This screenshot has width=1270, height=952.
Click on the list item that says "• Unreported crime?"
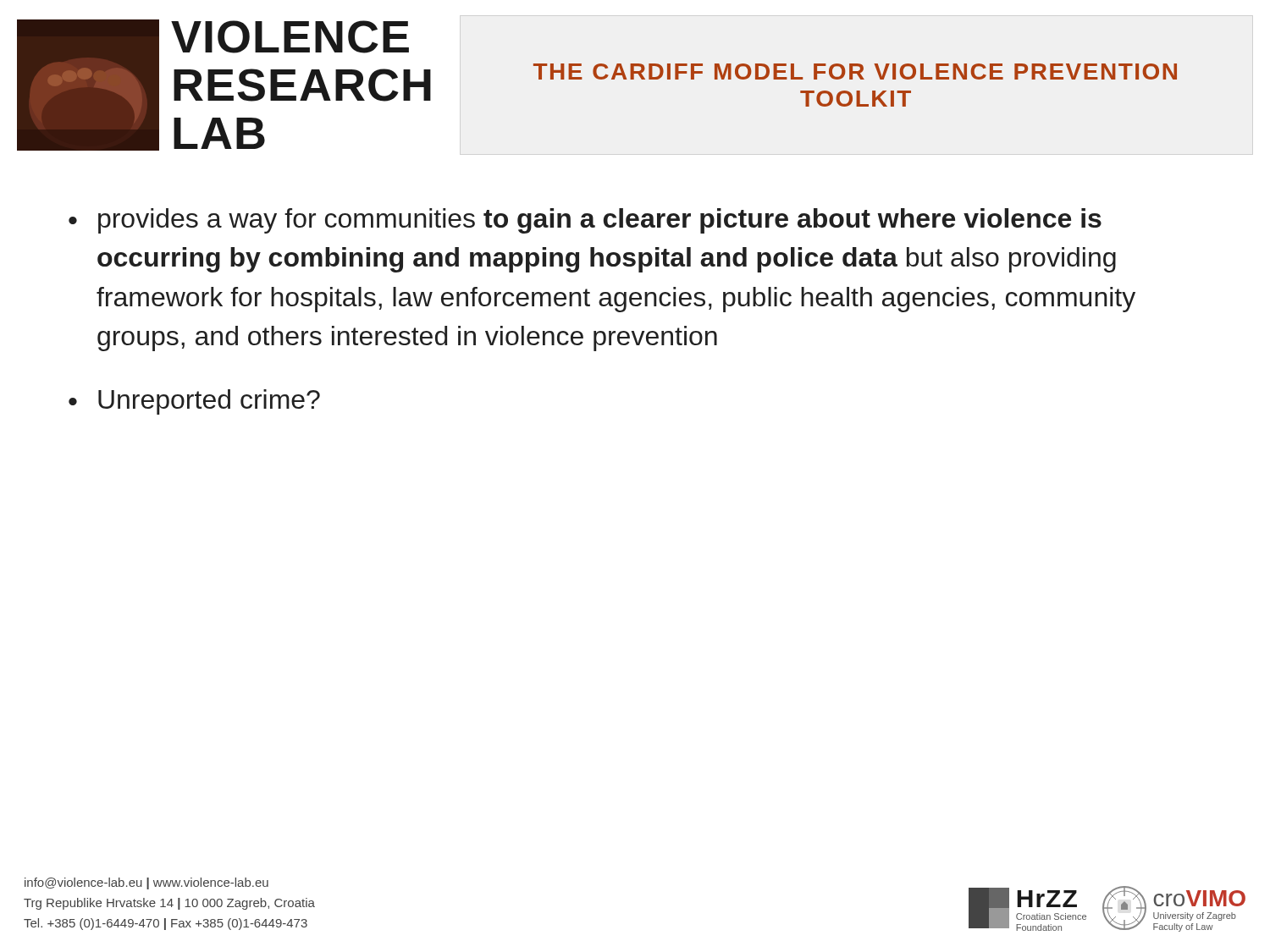point(194,401)
